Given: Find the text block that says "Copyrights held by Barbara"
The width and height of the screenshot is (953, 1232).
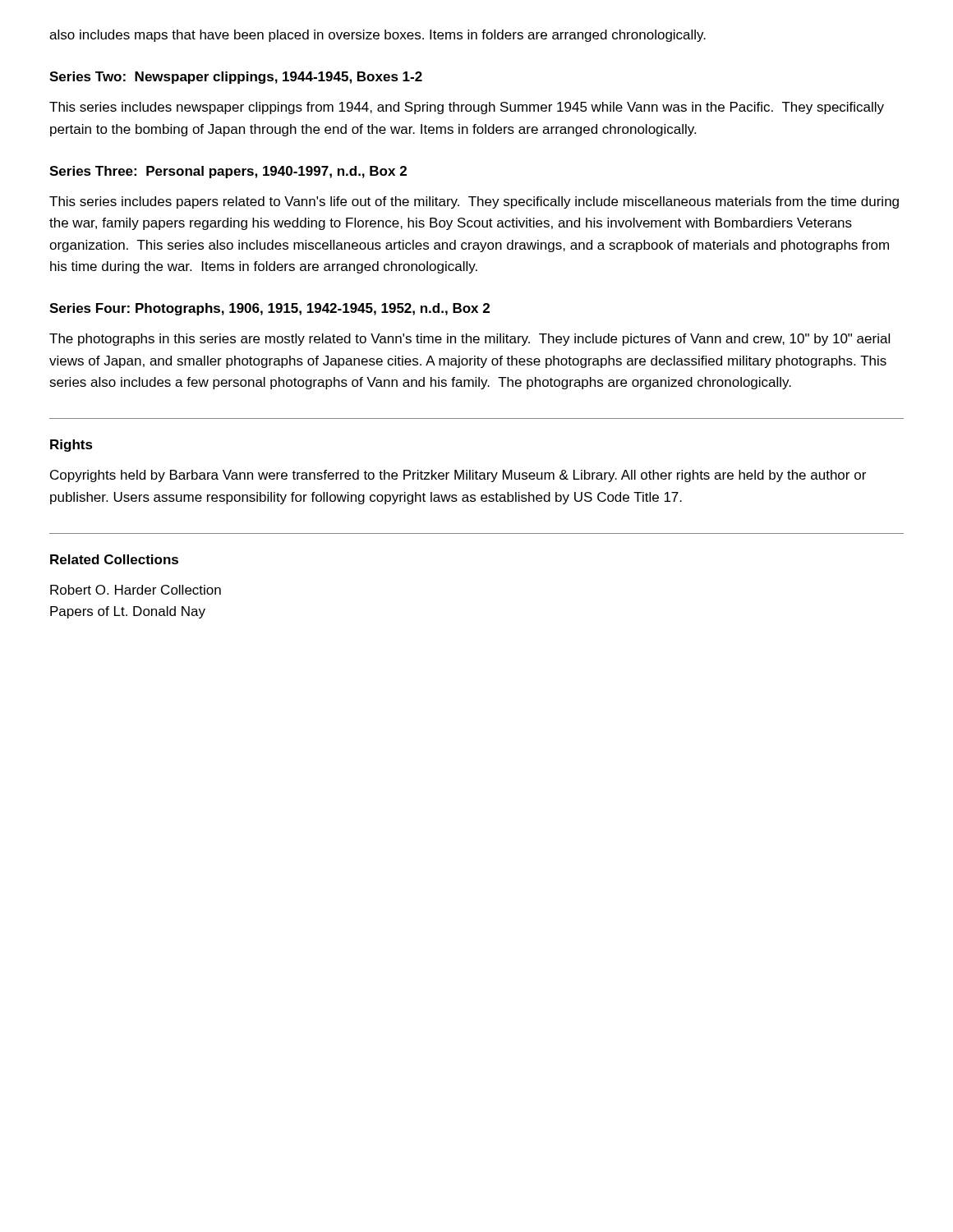Looking at the screenshot, I should [x=458, y=486].
